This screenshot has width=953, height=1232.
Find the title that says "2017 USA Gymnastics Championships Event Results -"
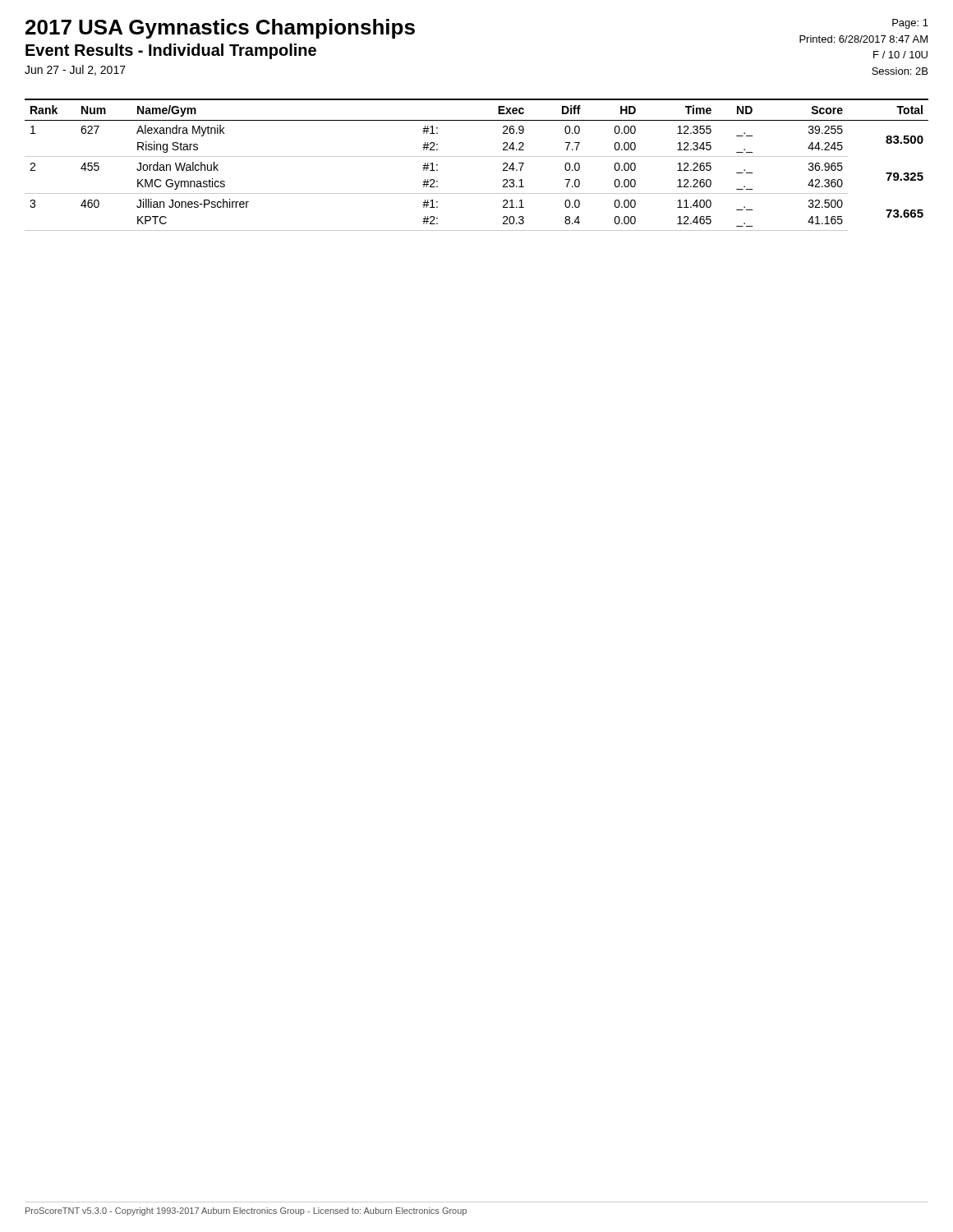click(220, 46)
